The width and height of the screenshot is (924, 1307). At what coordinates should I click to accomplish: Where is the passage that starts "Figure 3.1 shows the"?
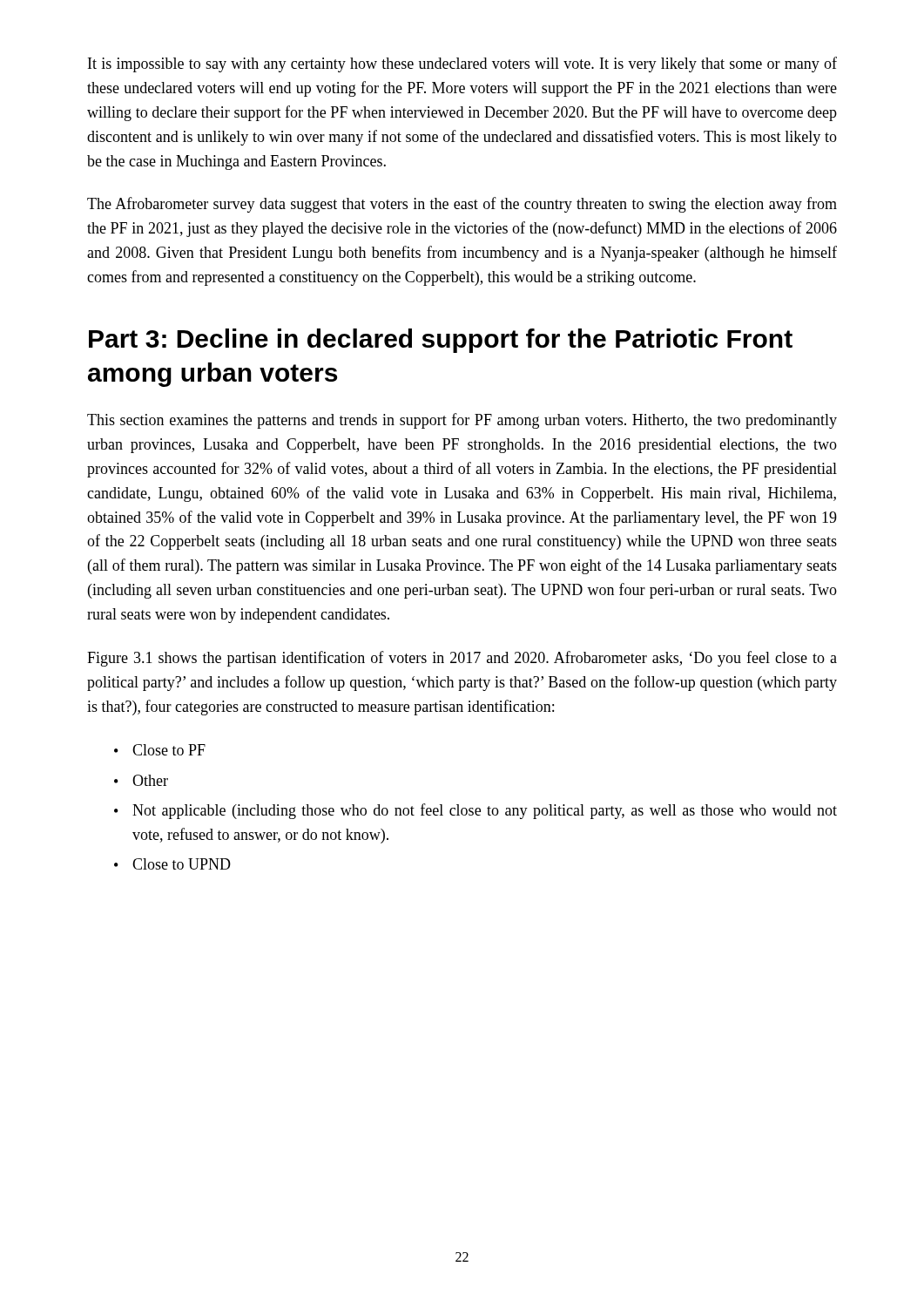click(x=462, y=682)
